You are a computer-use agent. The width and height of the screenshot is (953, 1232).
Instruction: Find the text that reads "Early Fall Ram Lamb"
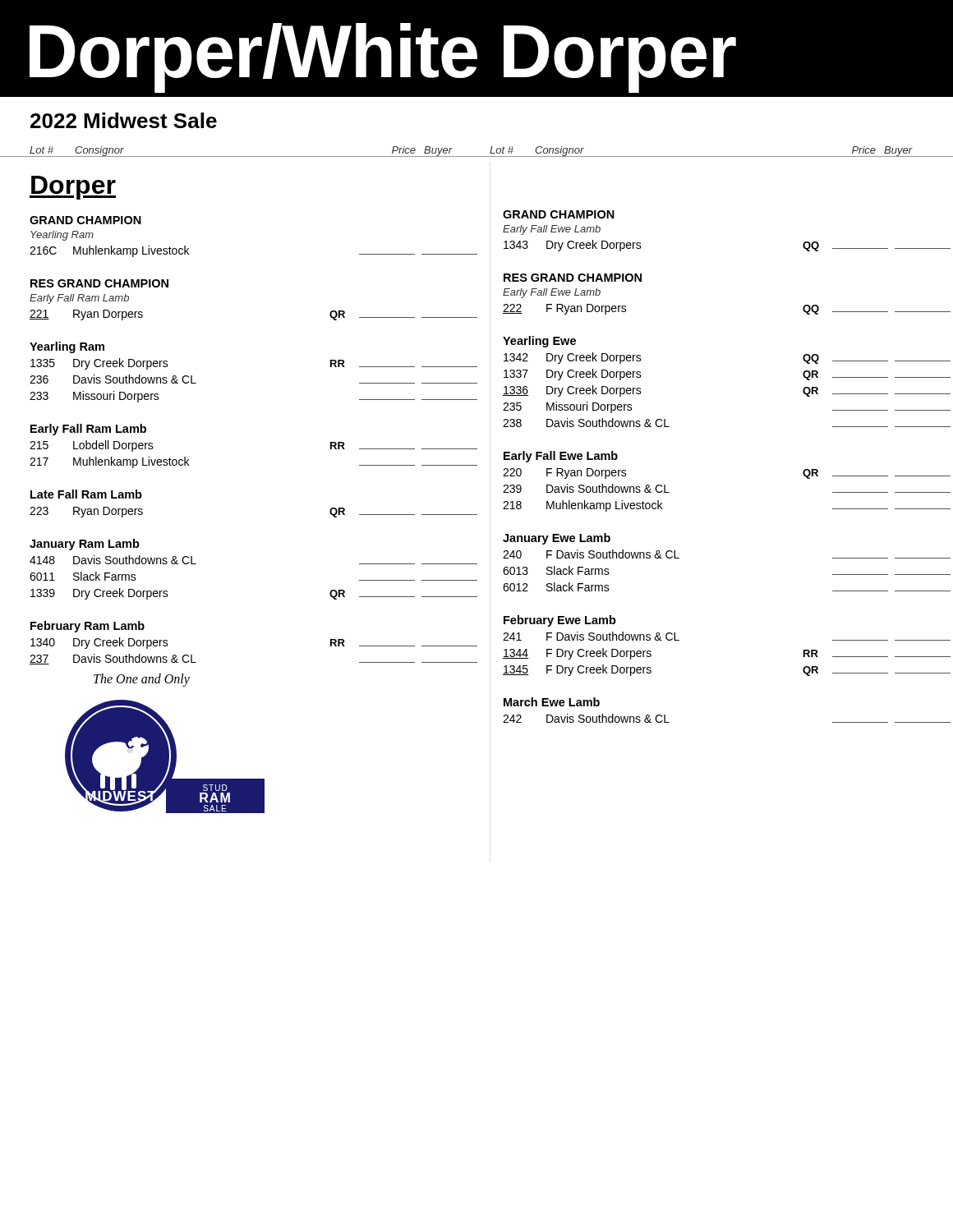click(79, 298)
